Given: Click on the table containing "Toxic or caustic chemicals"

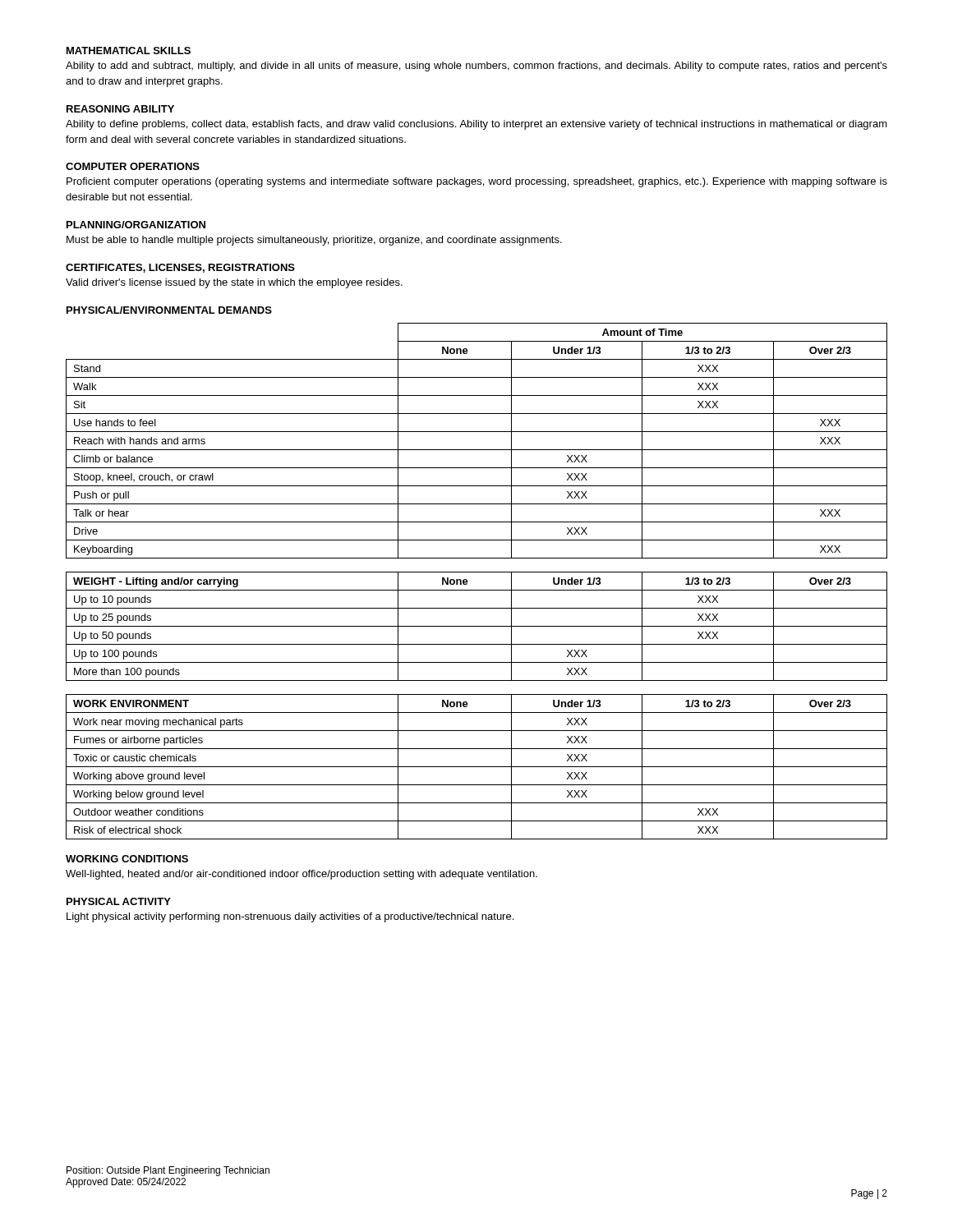Looking at the screenshot, I should coord(476,767).
